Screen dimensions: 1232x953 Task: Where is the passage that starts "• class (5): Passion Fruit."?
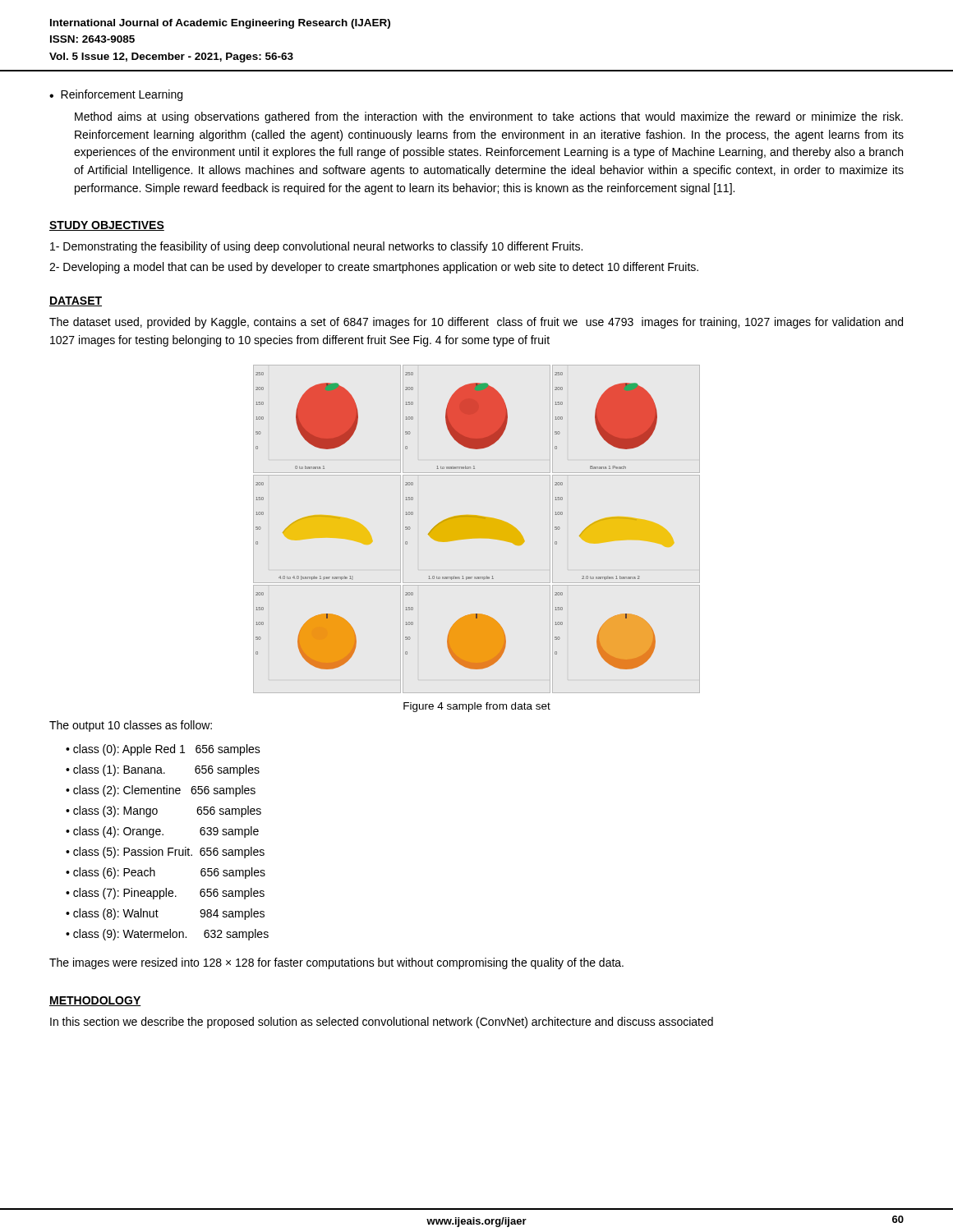tap(165, 852)
